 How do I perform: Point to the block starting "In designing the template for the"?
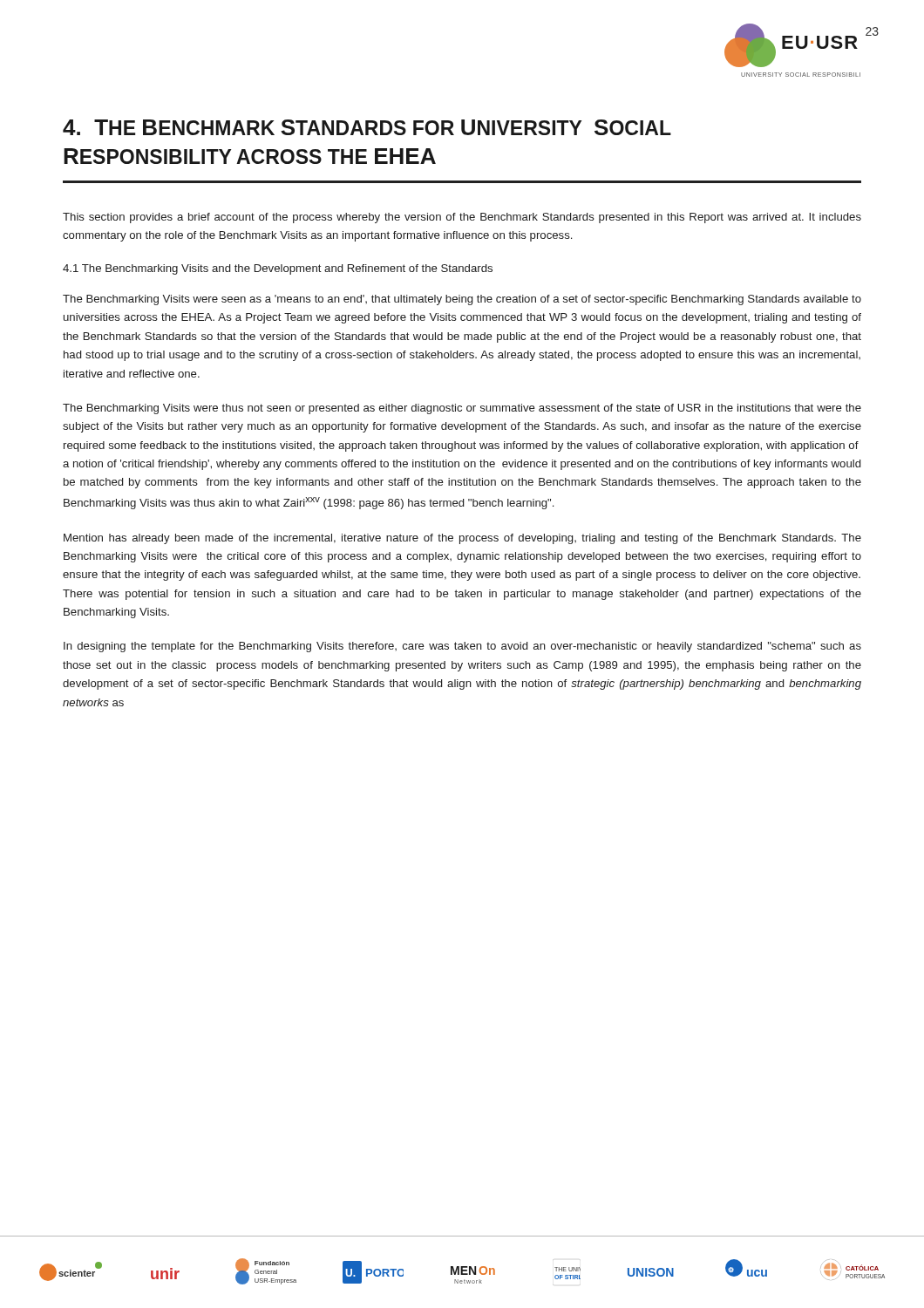(462, 674)
